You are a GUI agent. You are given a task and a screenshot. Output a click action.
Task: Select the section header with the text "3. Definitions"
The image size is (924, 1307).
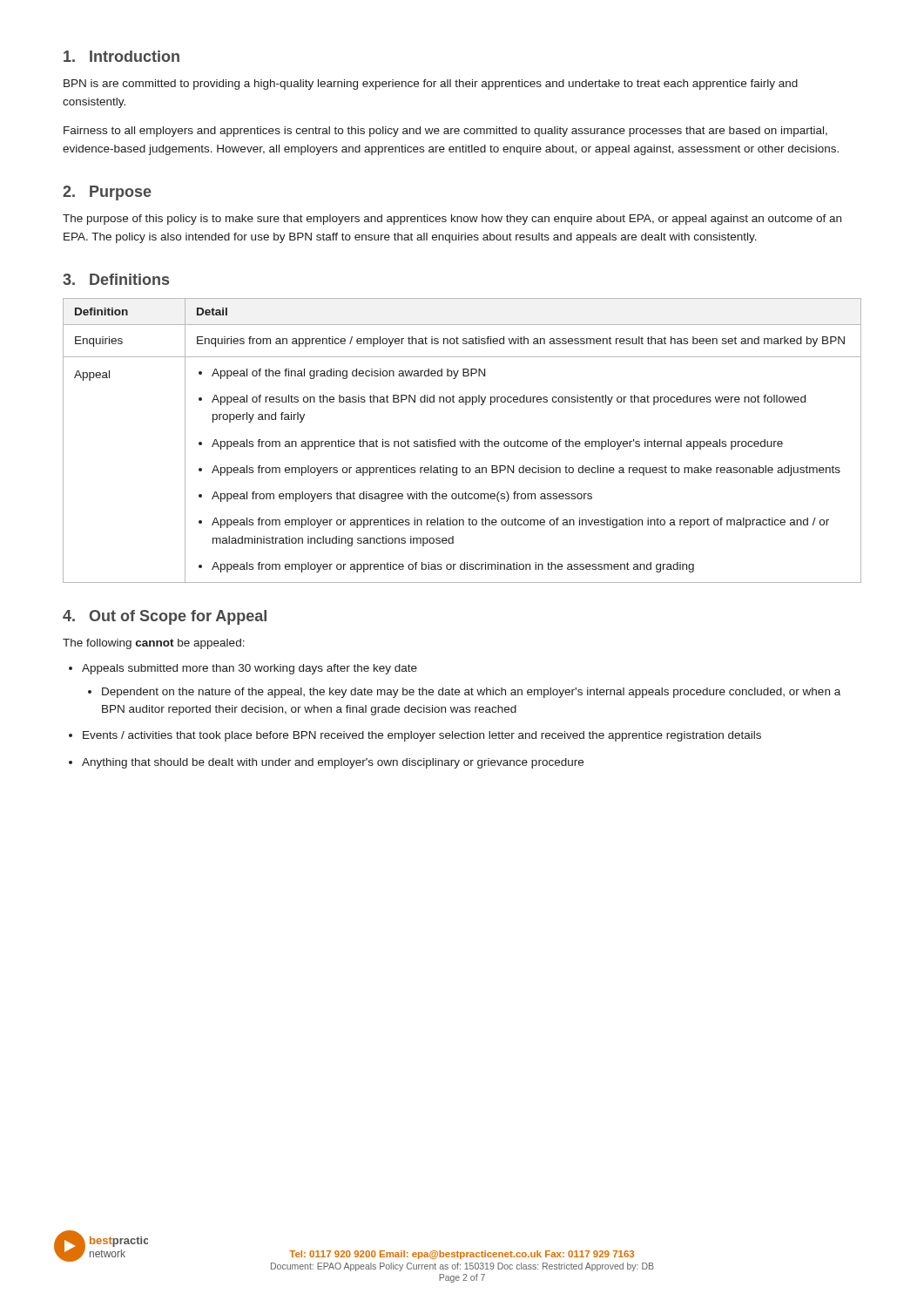[116, 279]
